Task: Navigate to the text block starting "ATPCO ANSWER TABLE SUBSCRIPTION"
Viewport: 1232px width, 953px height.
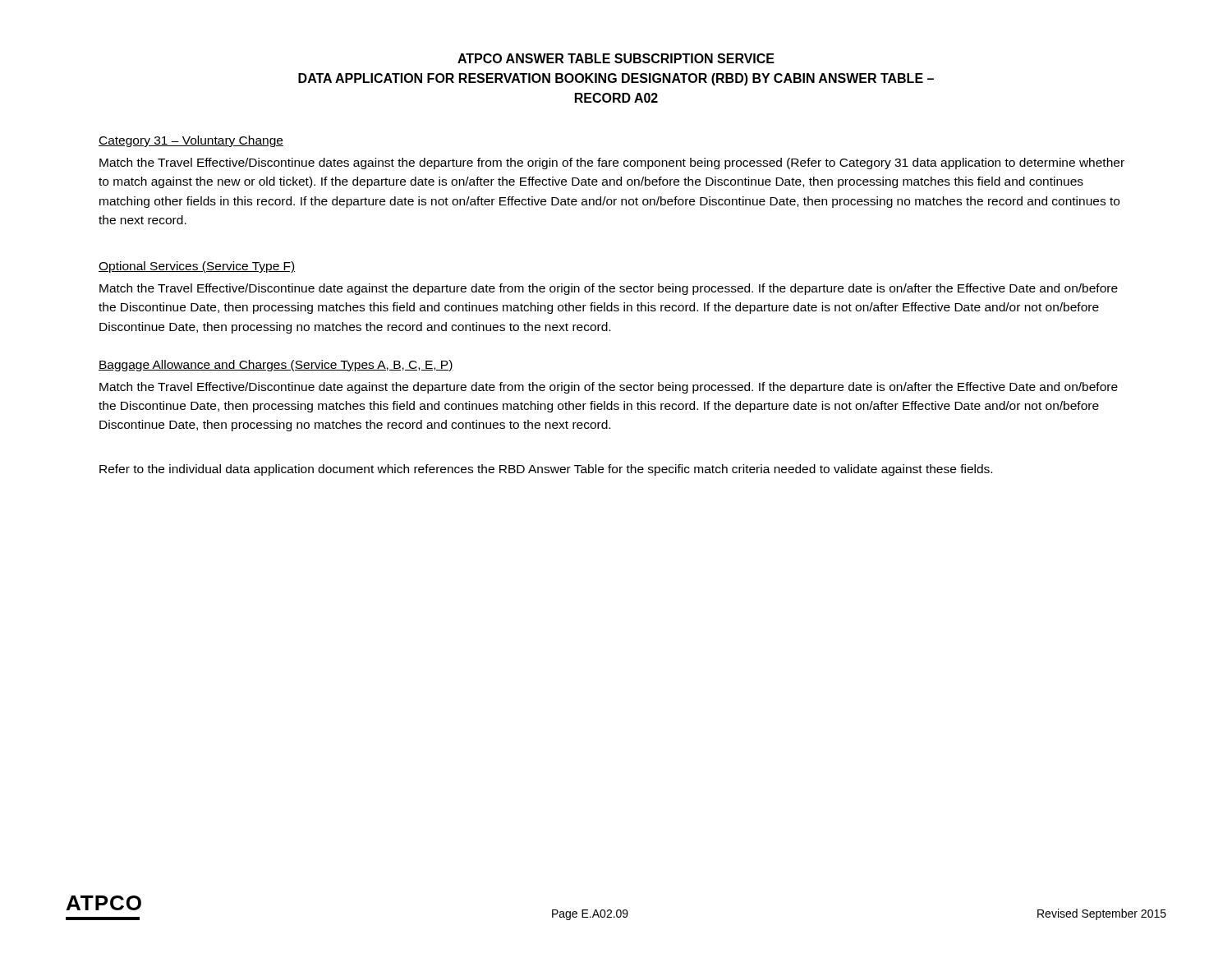Action: pyautogui.click(x=616, y=78)
